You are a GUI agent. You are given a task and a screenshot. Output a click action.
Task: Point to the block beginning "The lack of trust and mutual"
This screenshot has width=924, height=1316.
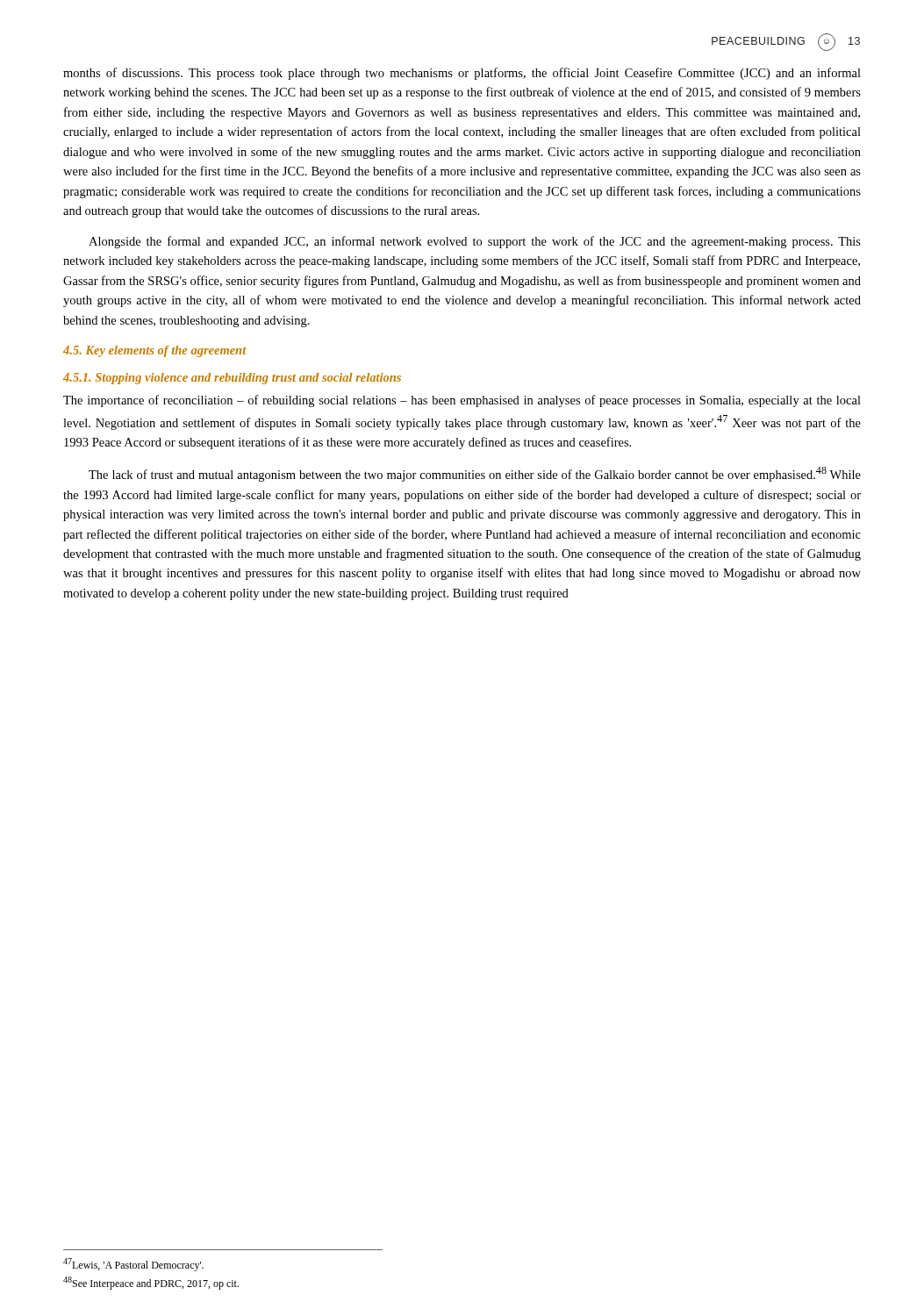(462, 532)
